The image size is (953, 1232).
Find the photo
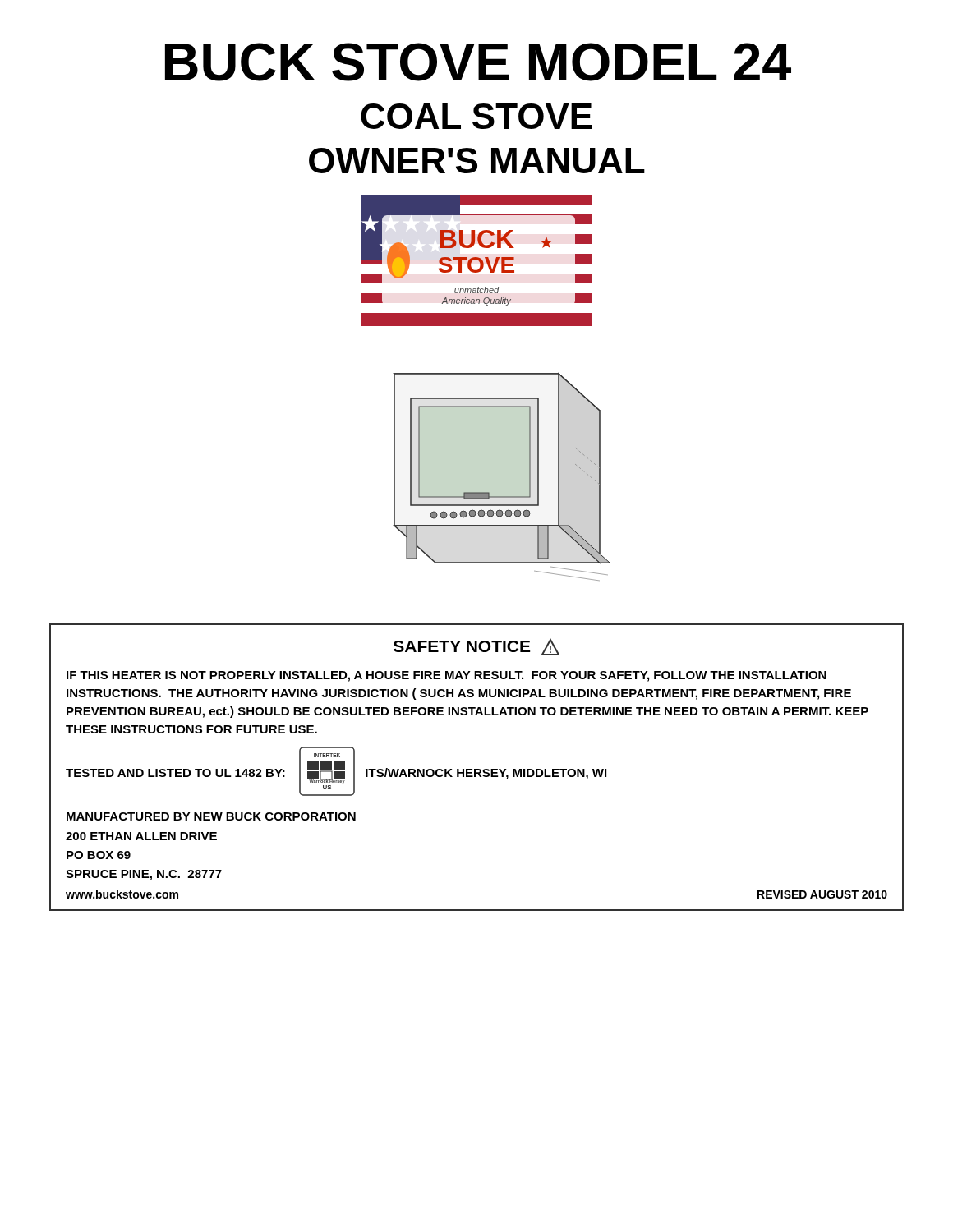(476, 260)
